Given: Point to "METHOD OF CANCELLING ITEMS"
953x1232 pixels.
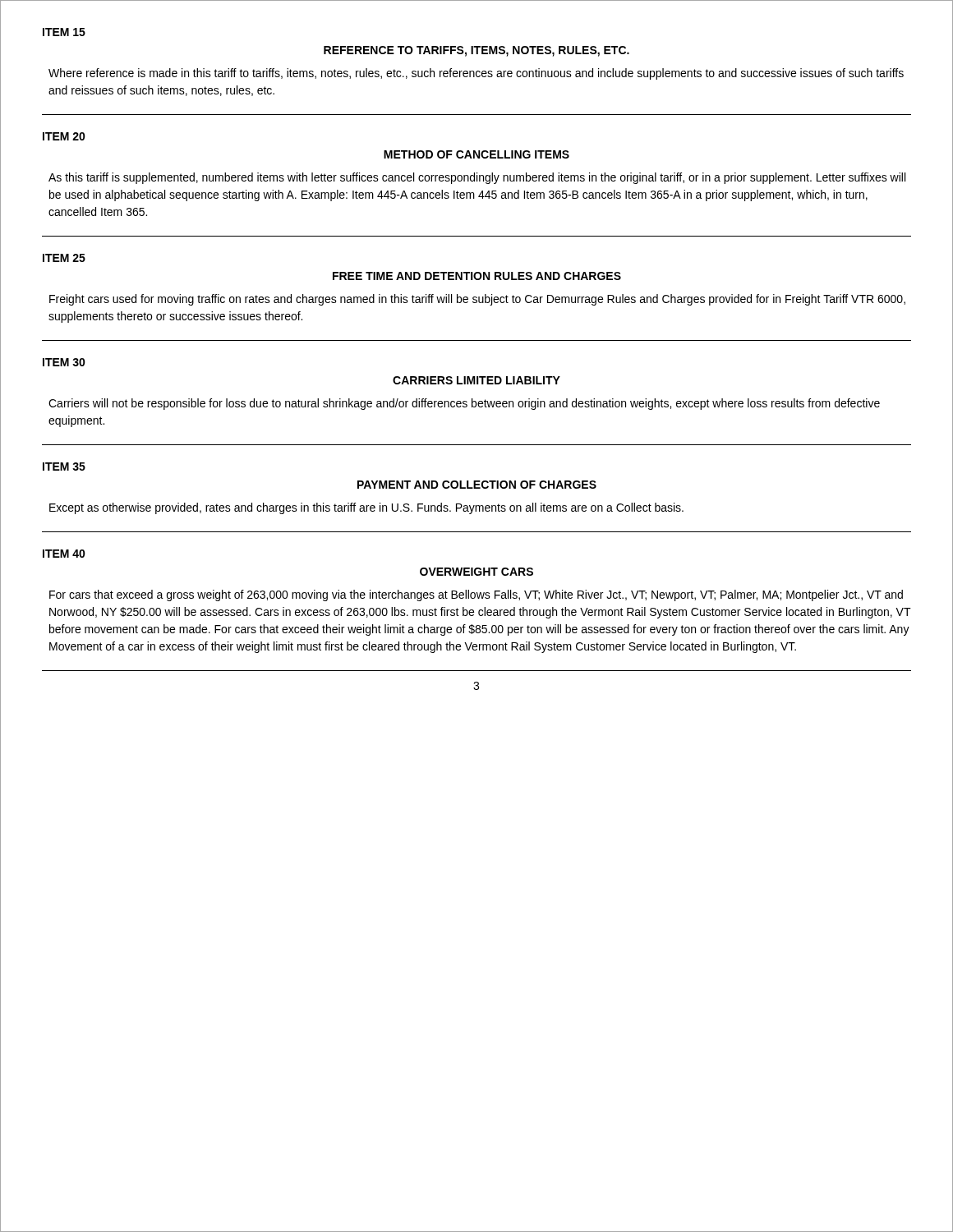Looking at the screenshot, I should point(476,154).
